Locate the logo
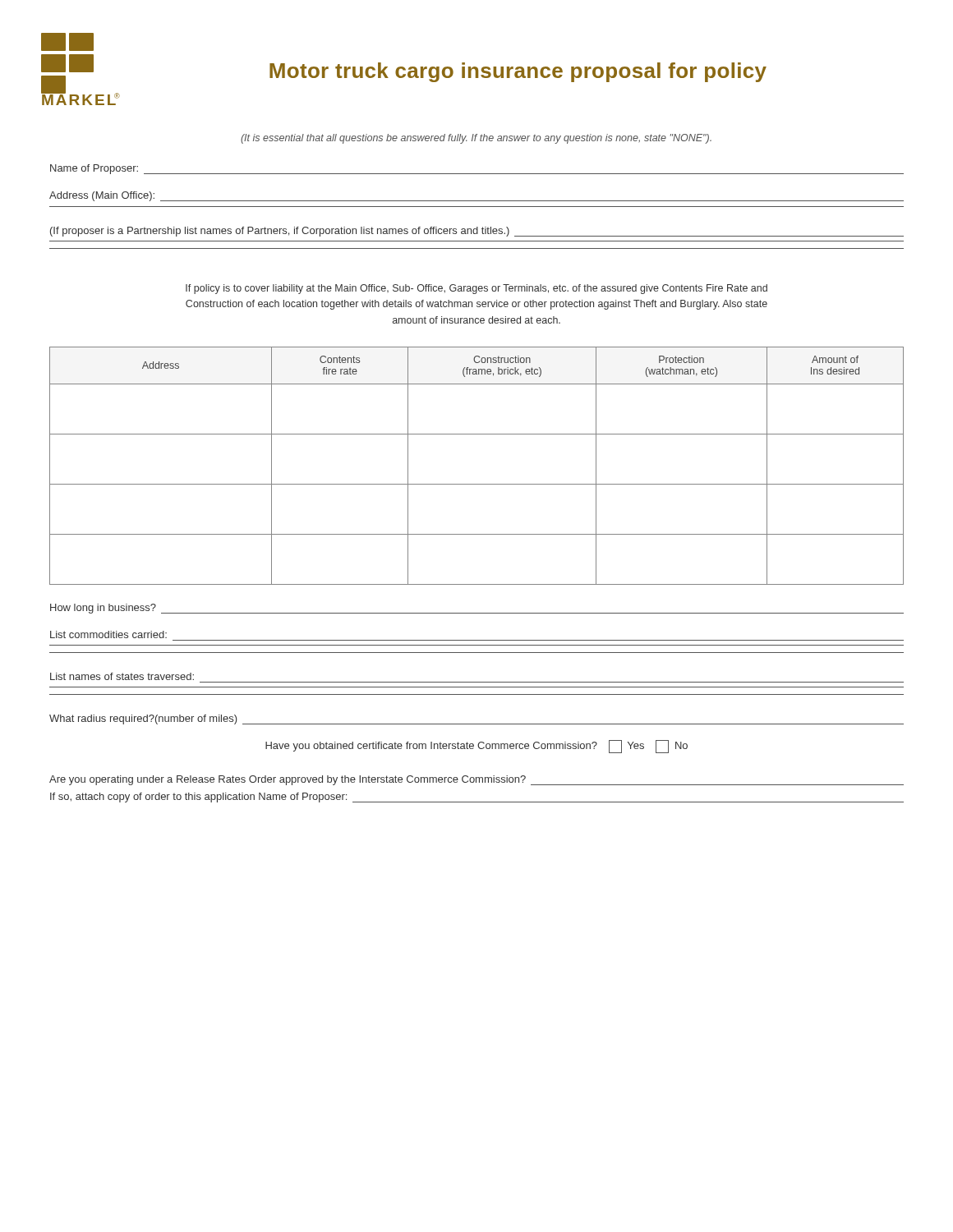This screenshot has height=1232, width=953. point(86,71)
